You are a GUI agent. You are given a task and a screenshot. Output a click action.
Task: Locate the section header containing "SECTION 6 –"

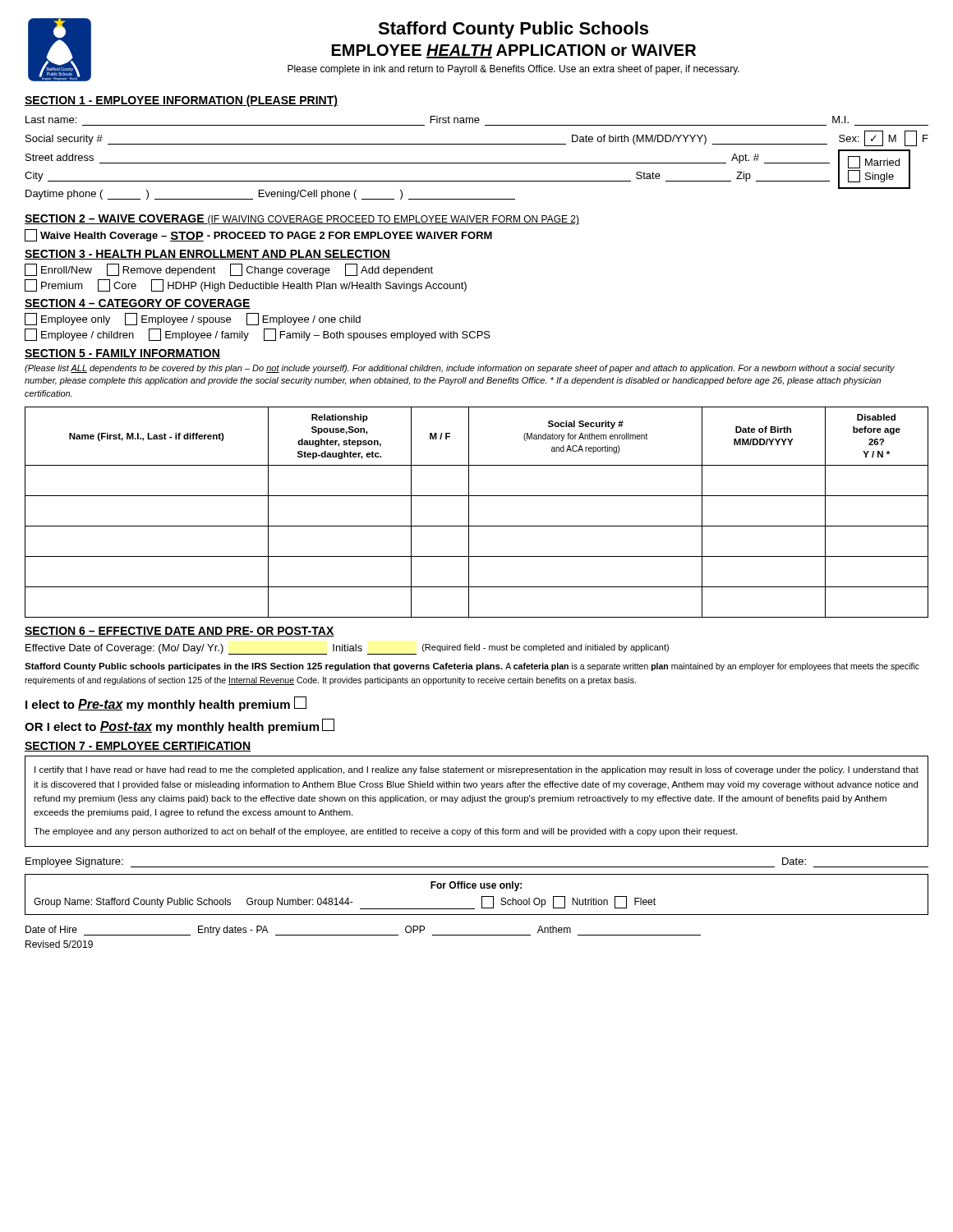(179, 631)
